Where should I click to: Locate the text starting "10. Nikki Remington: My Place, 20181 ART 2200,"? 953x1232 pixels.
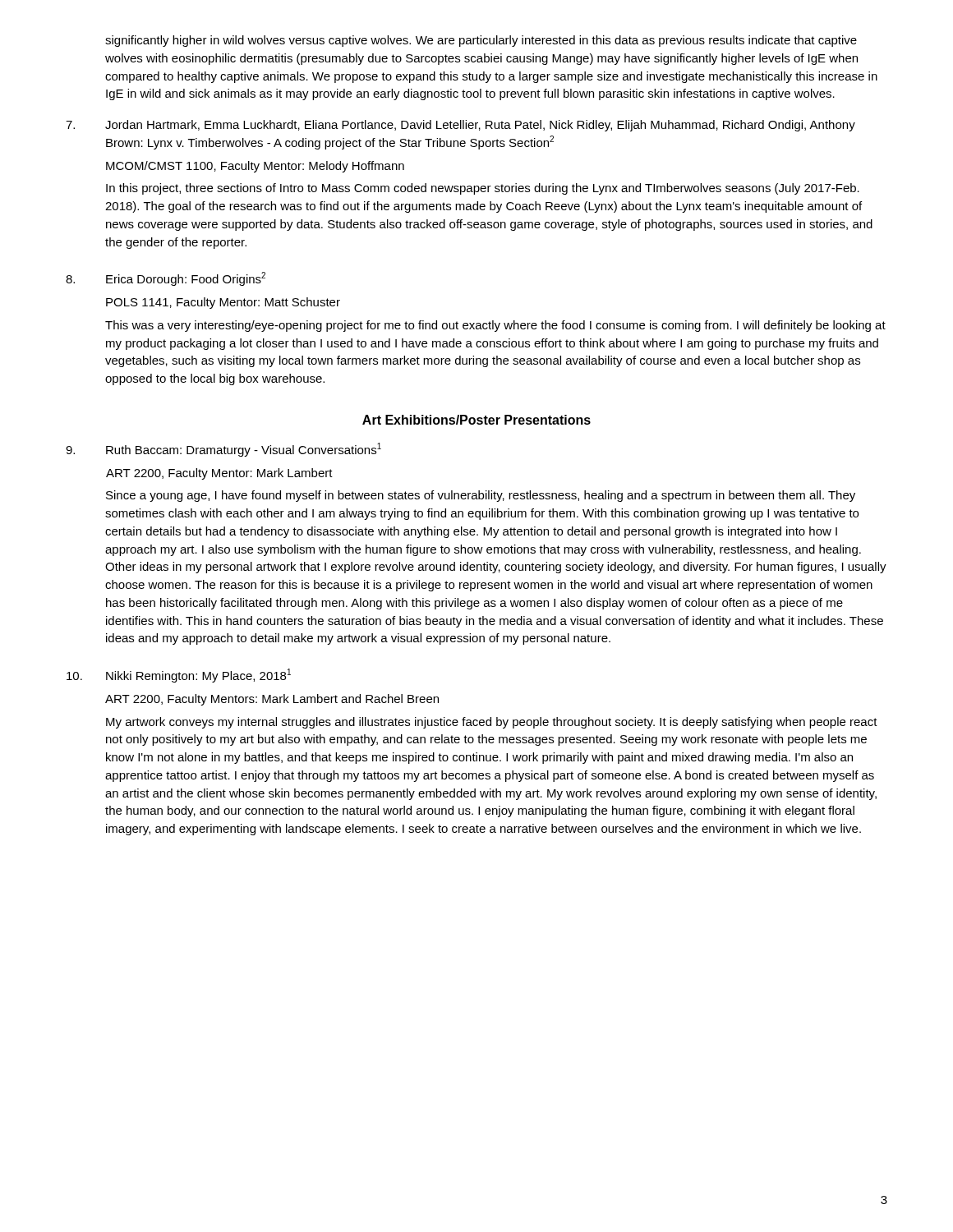pyautogui.click(x=476, y=755)
